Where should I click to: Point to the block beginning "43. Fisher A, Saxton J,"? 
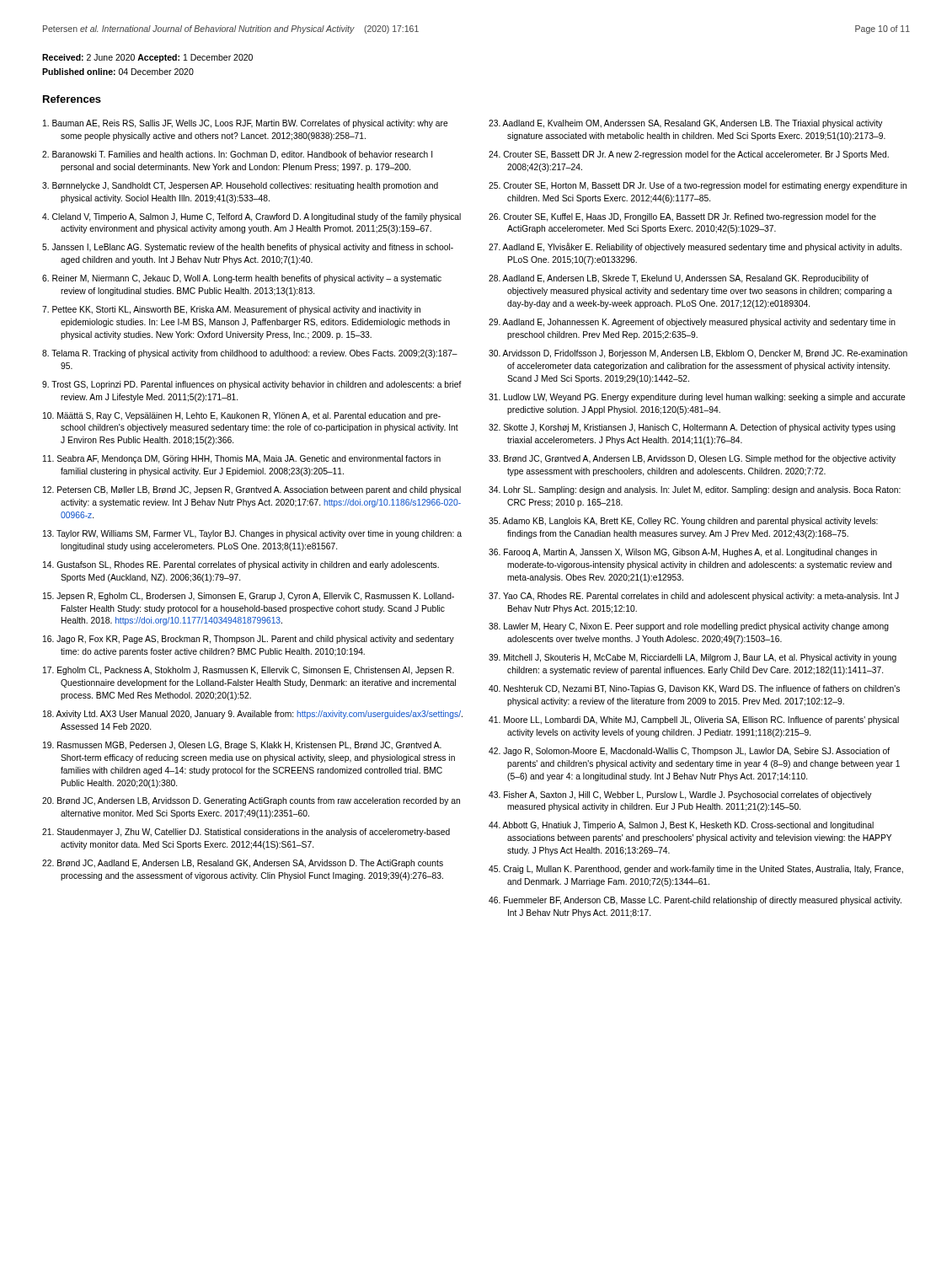pos(680,801)
